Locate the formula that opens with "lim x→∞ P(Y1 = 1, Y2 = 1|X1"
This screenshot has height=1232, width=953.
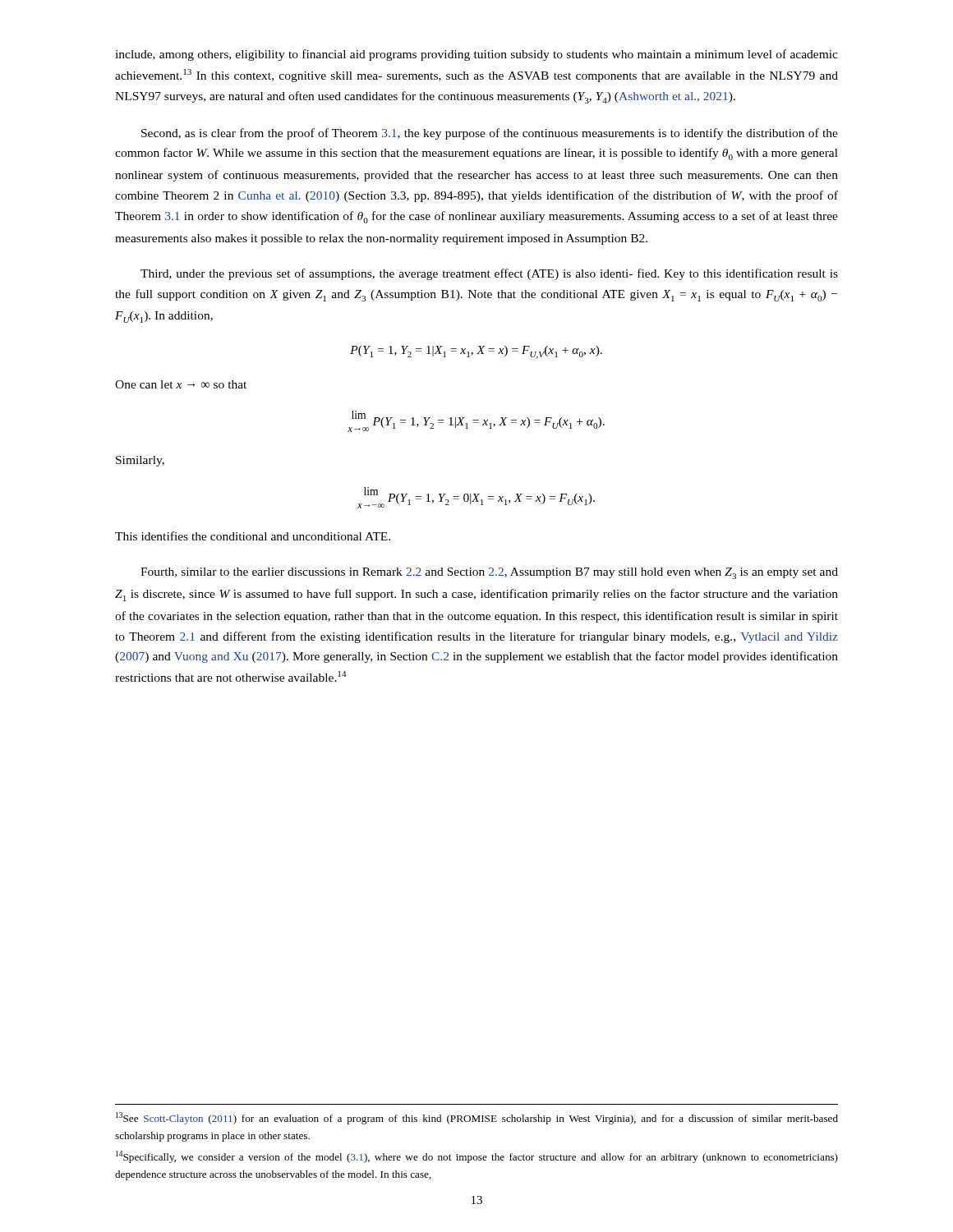tap(476, 422)
